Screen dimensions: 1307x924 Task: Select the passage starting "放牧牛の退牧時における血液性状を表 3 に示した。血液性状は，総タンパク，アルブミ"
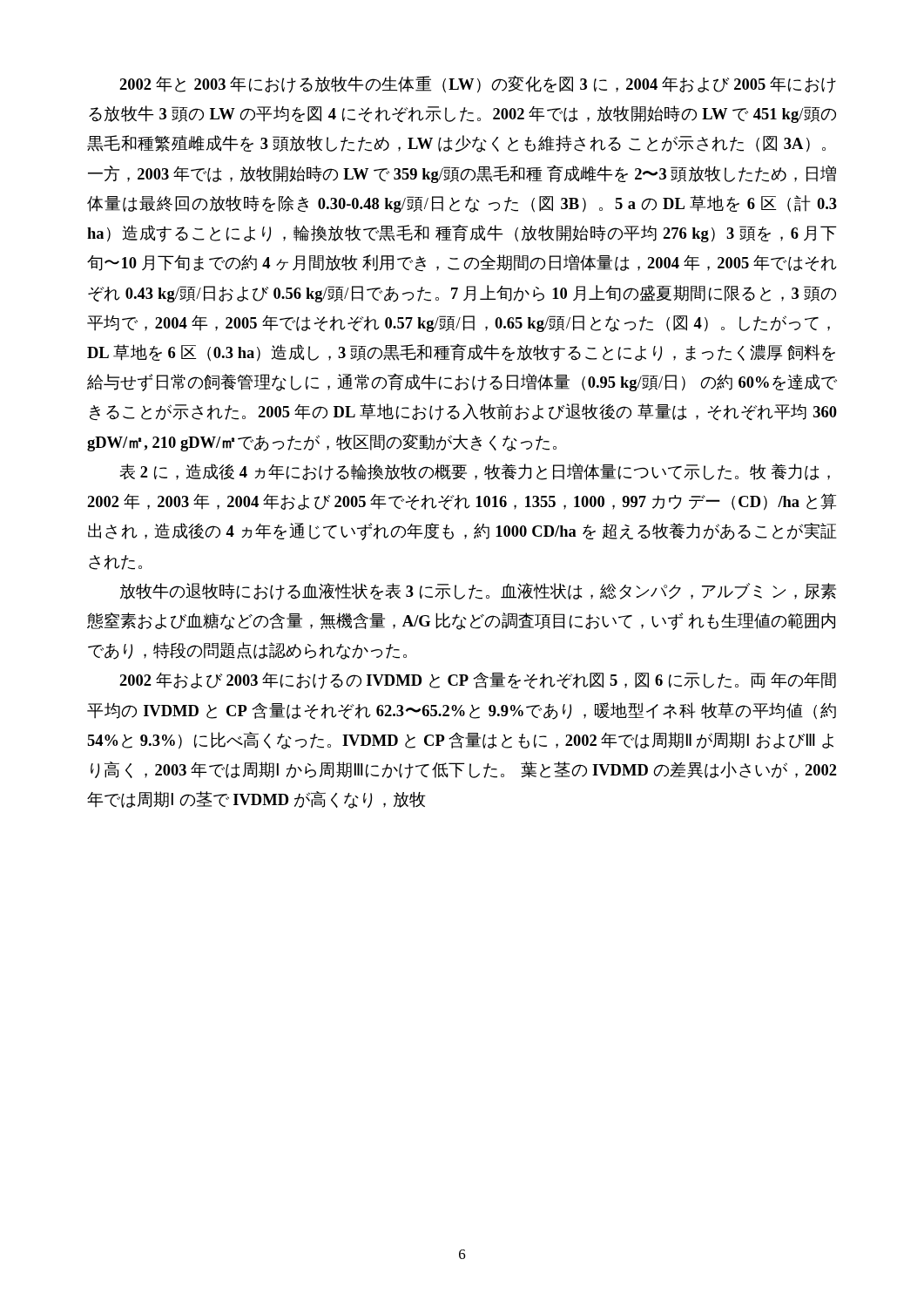tap(462, 621)
